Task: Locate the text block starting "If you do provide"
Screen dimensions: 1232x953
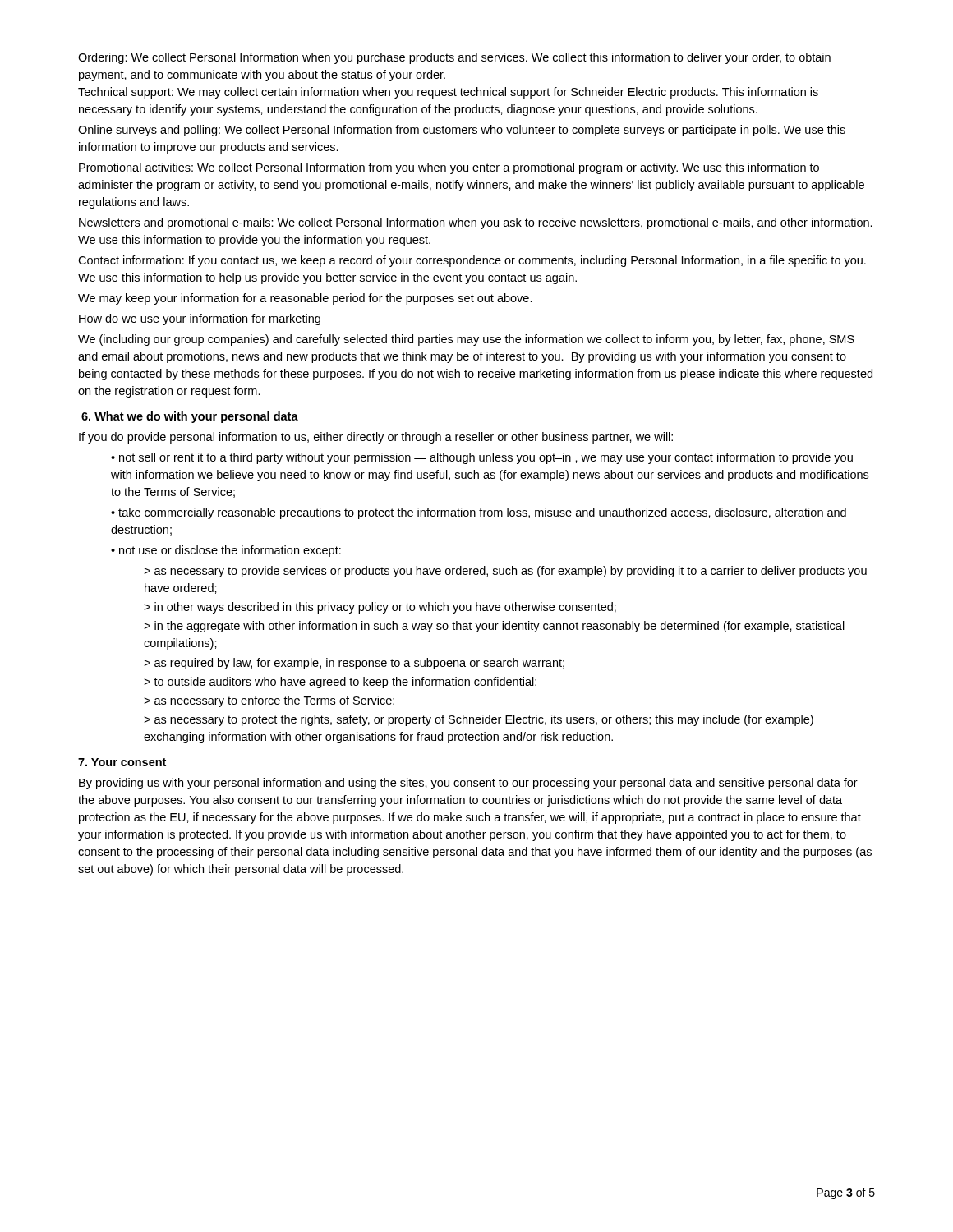Action: [376, 437]
